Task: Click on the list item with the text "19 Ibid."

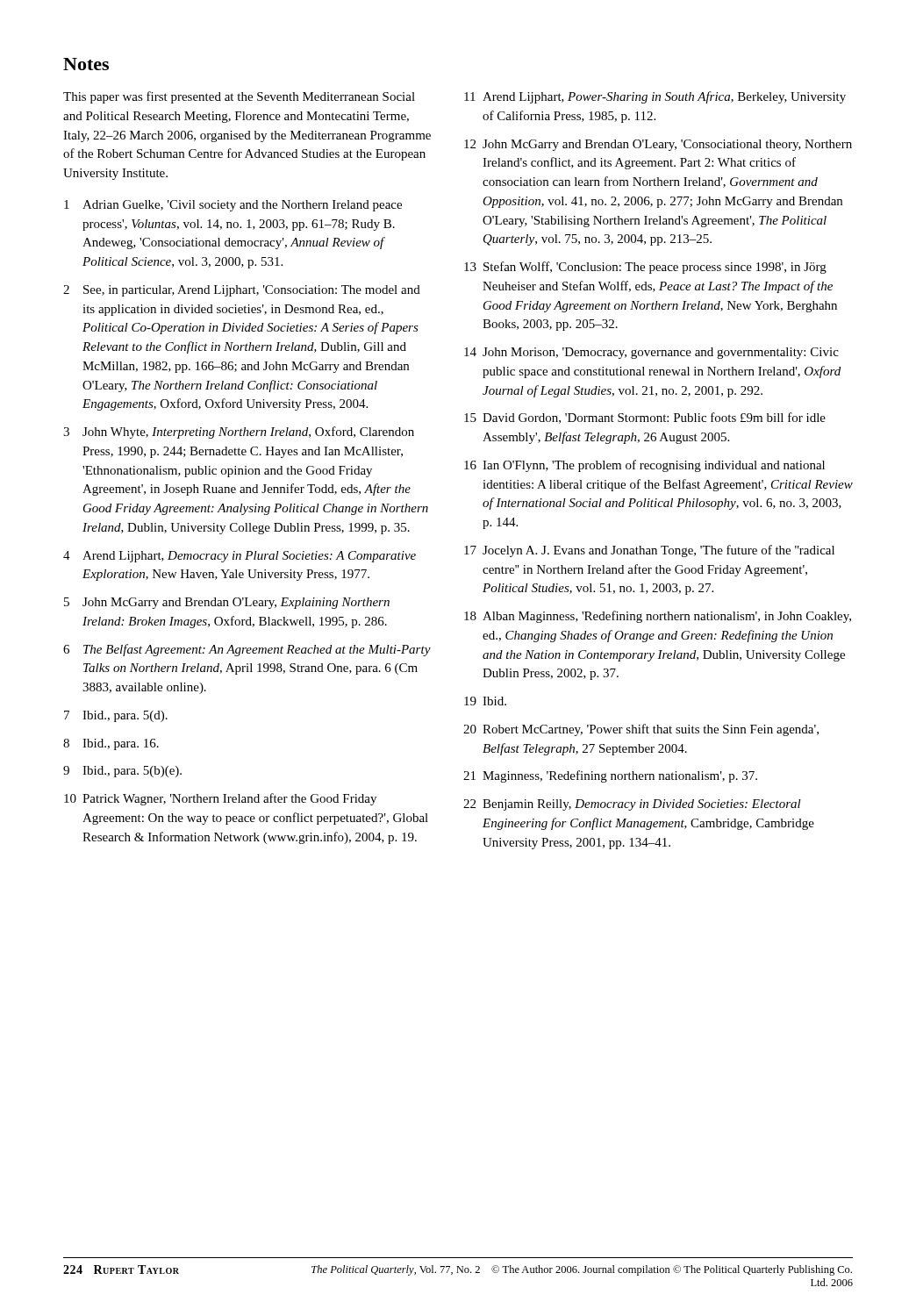Action: tap(485, 701)
